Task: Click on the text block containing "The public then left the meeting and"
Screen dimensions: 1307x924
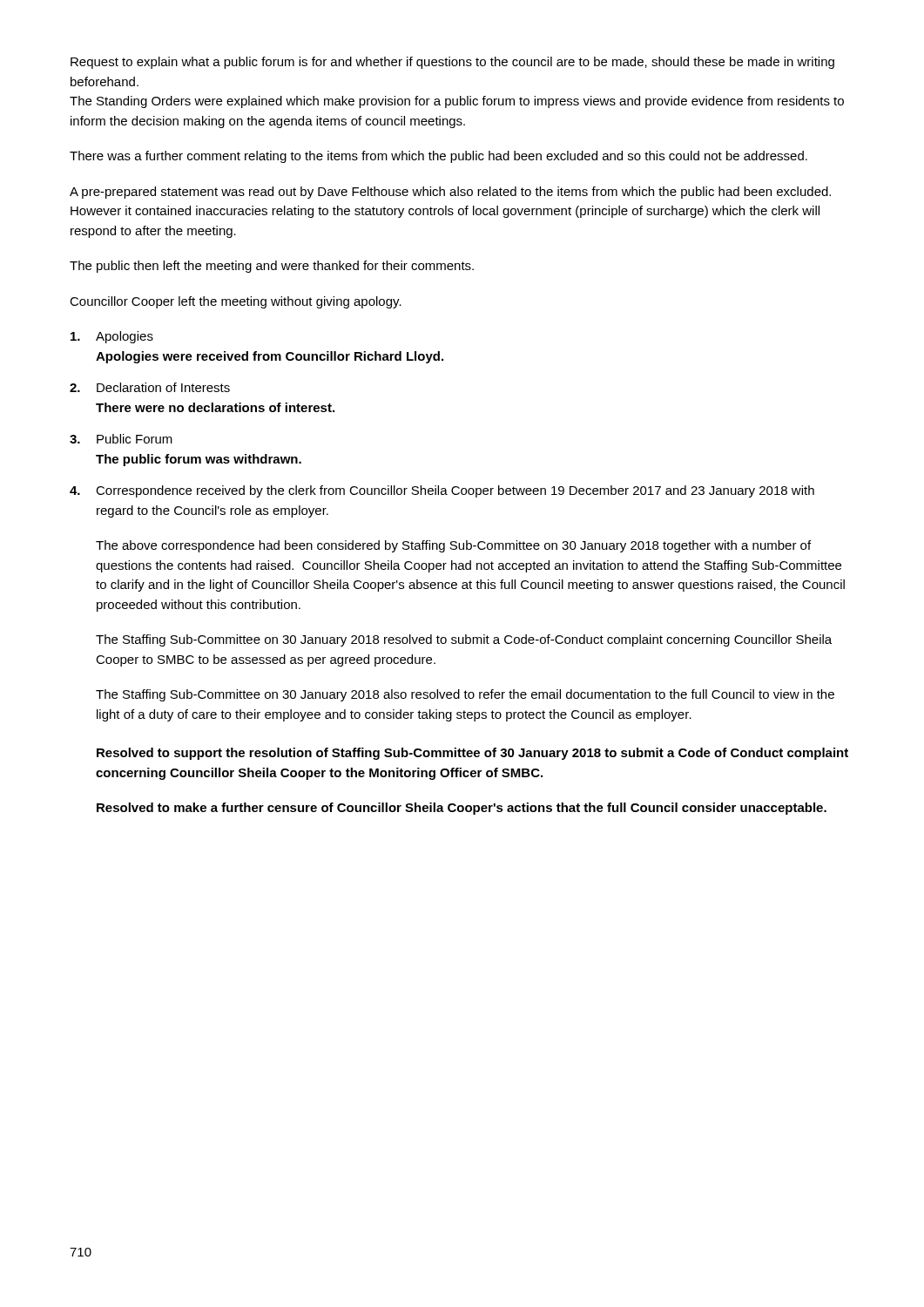Action: pyautogui.click(x=272, y=265)
